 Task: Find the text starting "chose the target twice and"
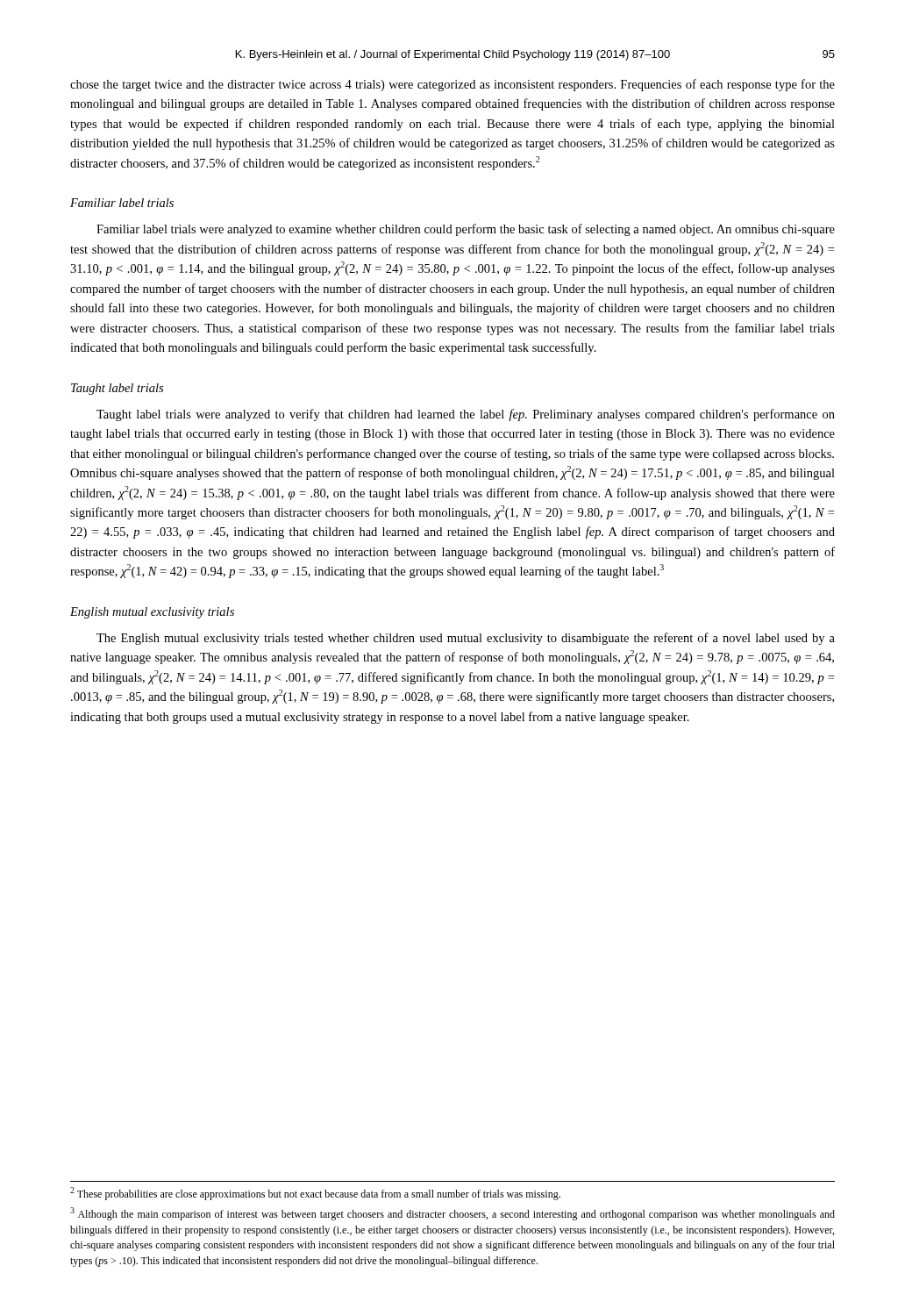[452, 124]
